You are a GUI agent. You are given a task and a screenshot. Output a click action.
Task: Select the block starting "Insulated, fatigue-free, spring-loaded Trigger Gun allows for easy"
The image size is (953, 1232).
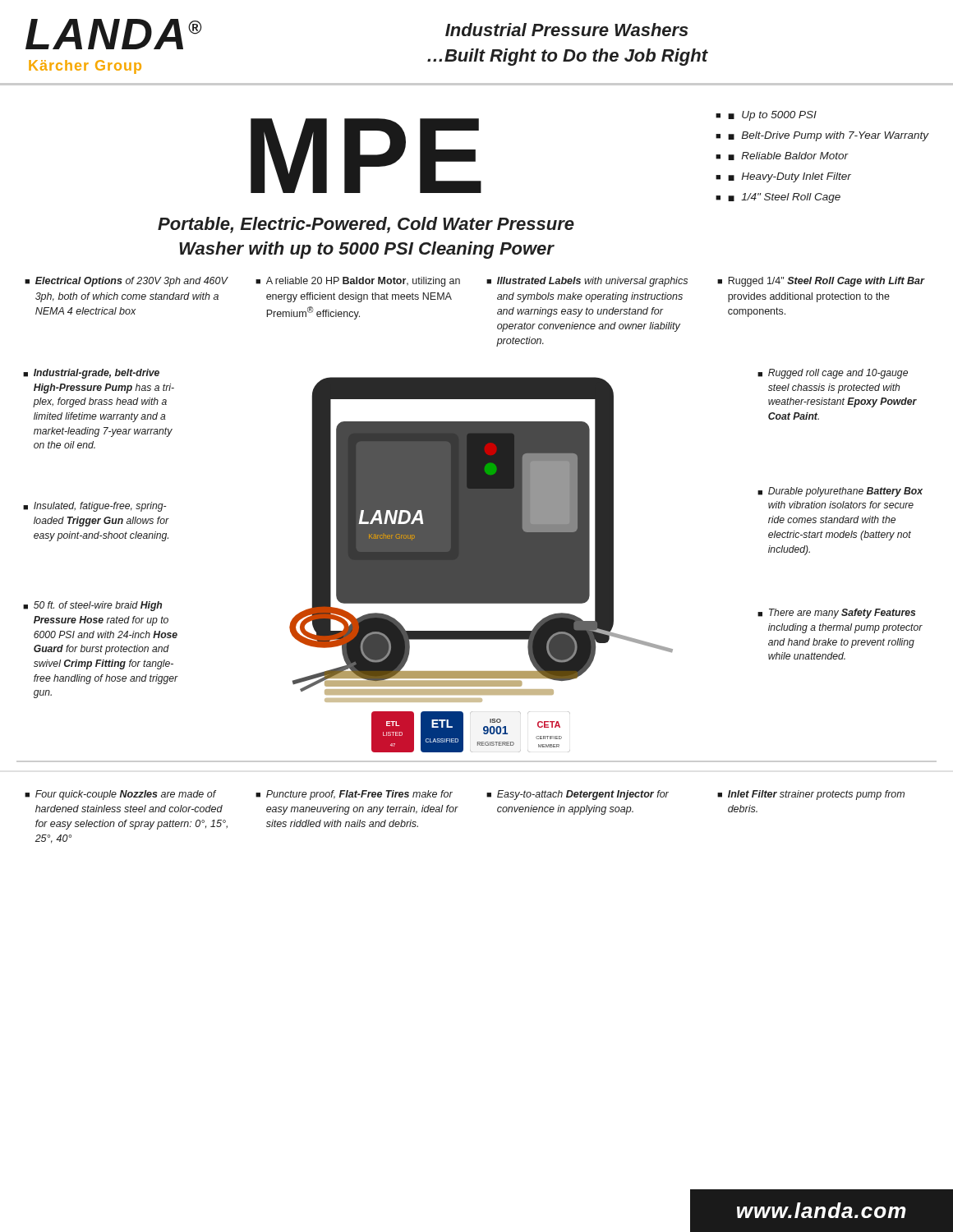(x=103, y=521)
